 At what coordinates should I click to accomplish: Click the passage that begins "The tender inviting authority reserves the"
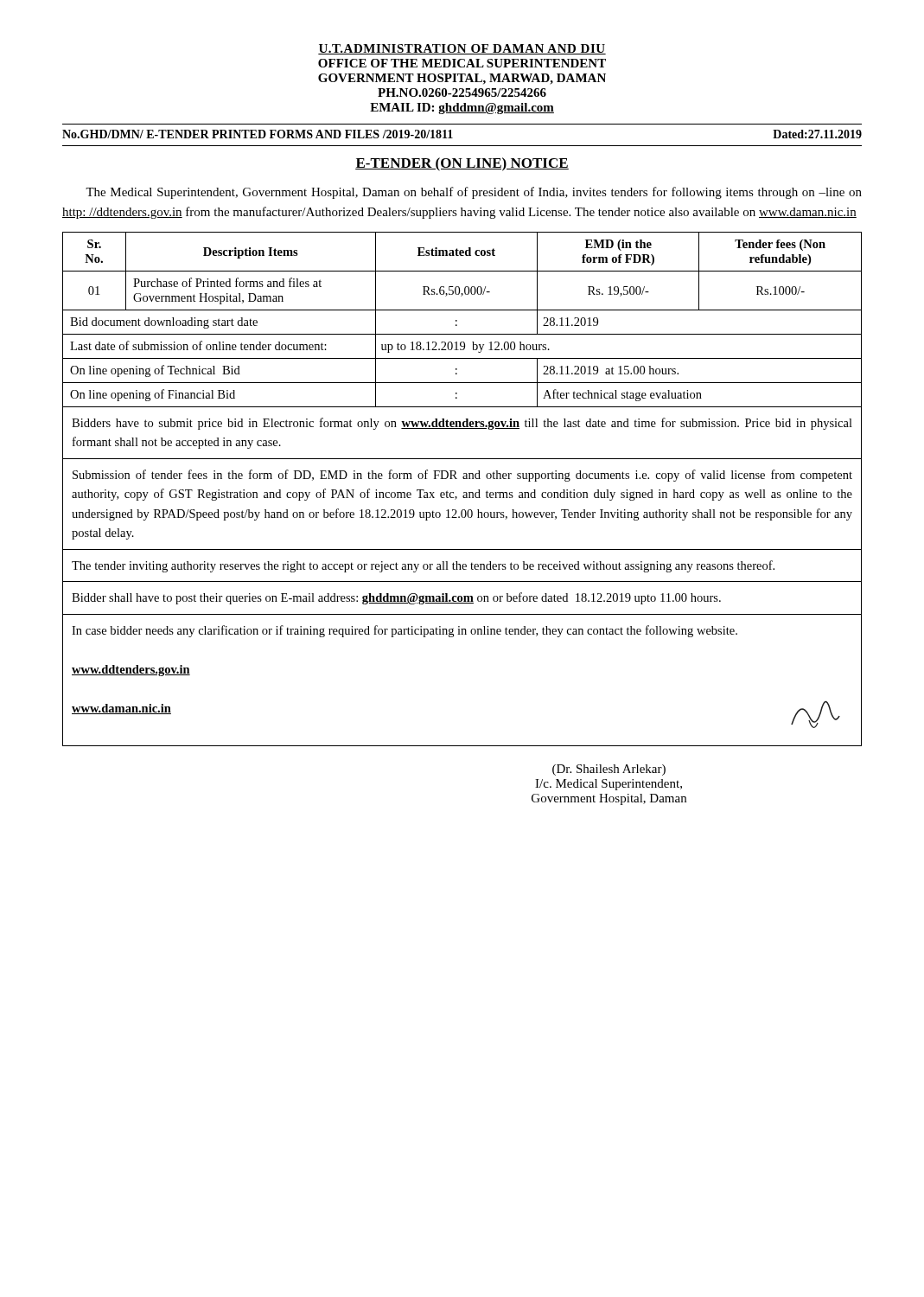424,565
